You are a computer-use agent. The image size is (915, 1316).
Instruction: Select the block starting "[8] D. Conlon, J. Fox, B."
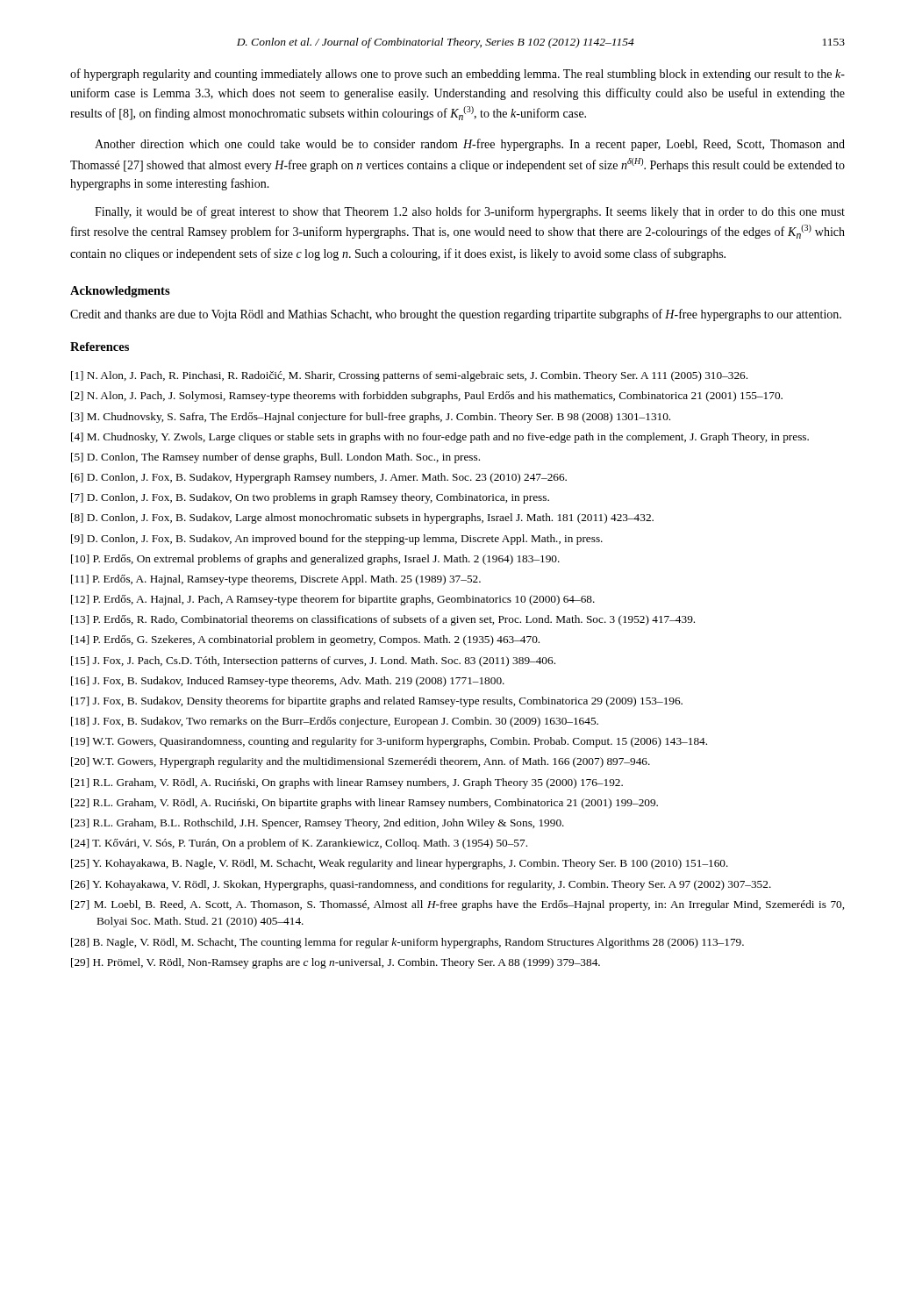[362, 518]
